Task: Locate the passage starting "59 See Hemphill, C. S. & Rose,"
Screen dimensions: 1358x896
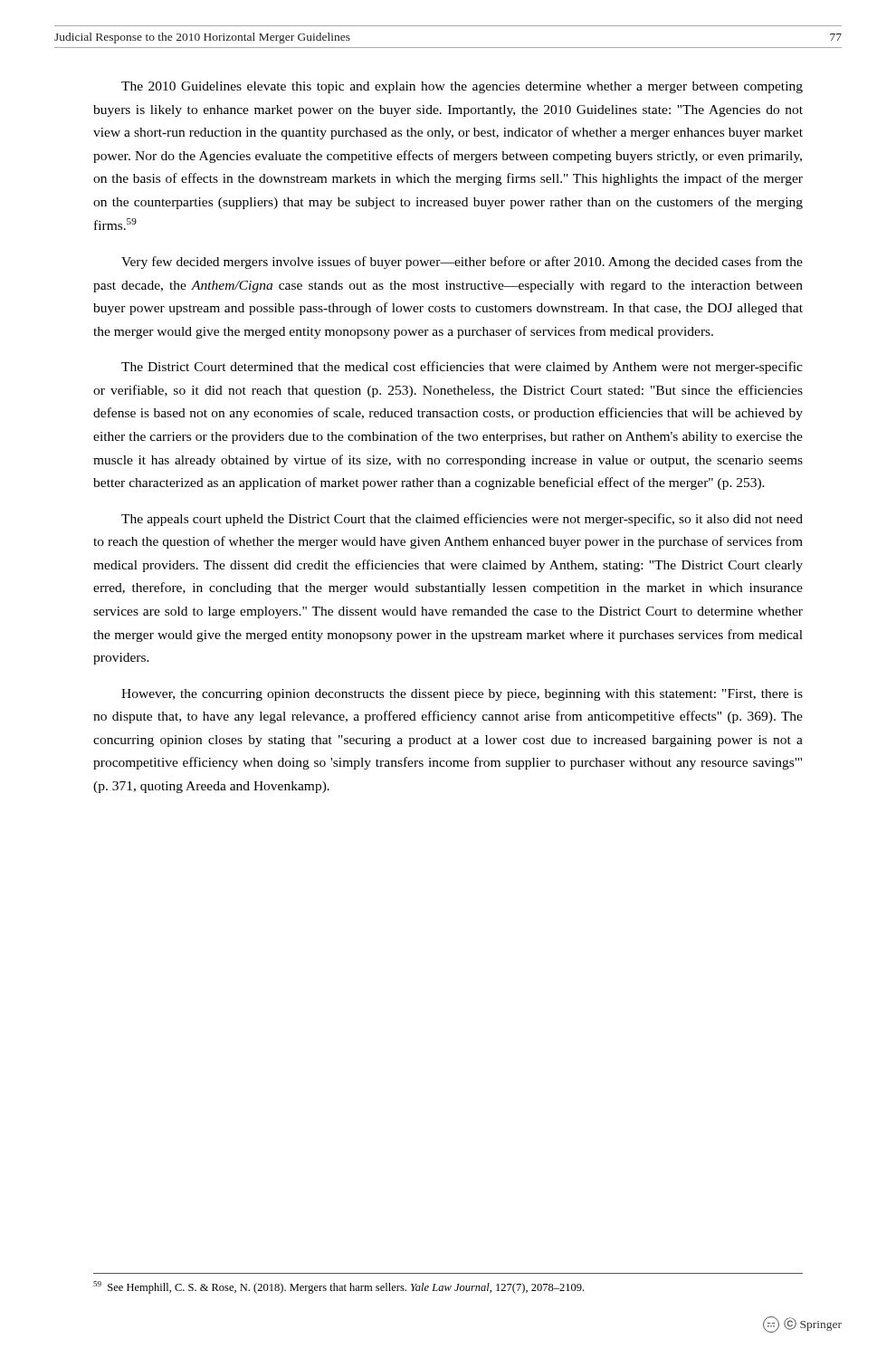Action: (x=339, y=1287)
